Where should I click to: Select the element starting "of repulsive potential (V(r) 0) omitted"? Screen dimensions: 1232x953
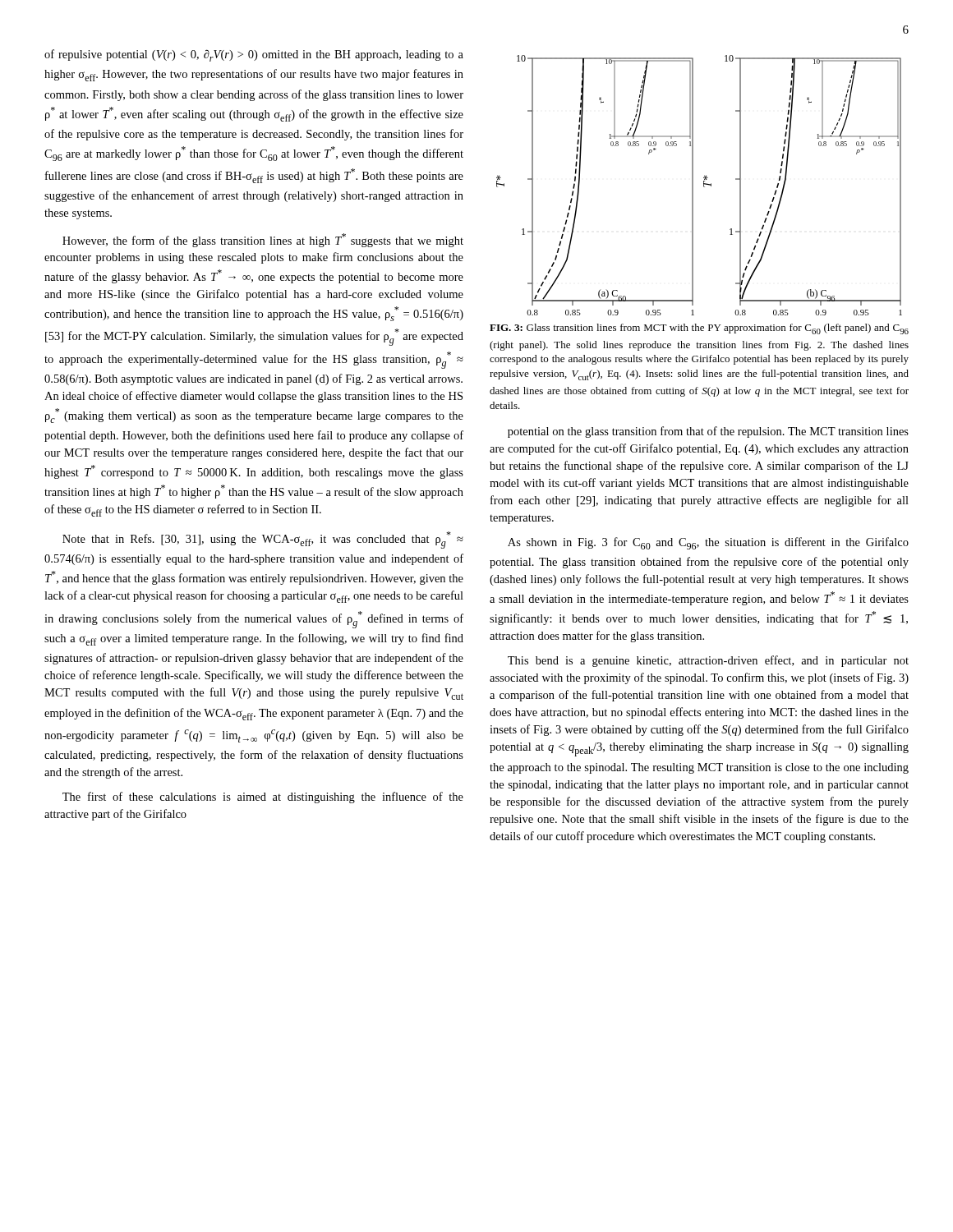tap(254, 435)
